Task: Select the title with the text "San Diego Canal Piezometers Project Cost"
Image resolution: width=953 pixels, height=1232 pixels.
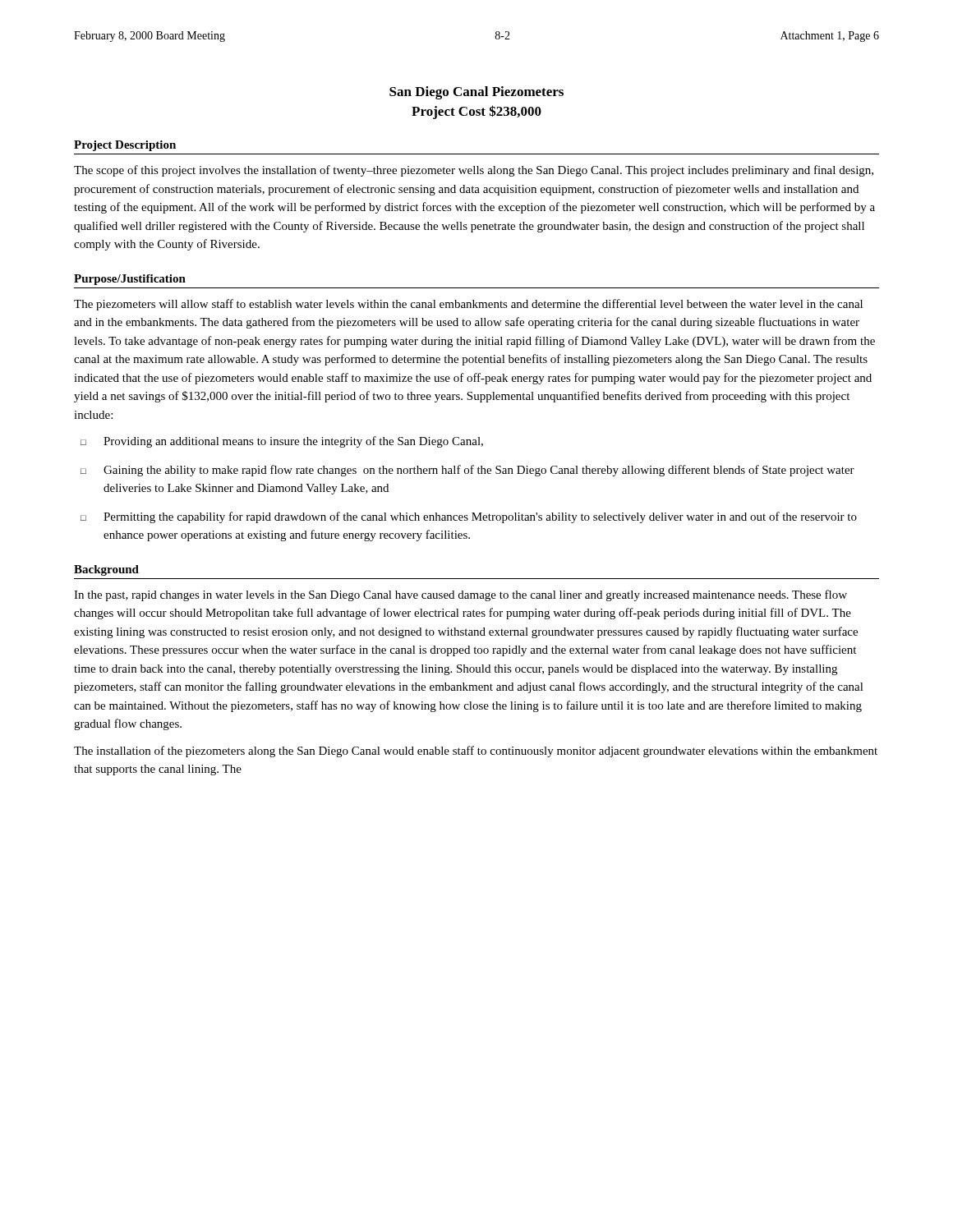Action: (476, 102)
